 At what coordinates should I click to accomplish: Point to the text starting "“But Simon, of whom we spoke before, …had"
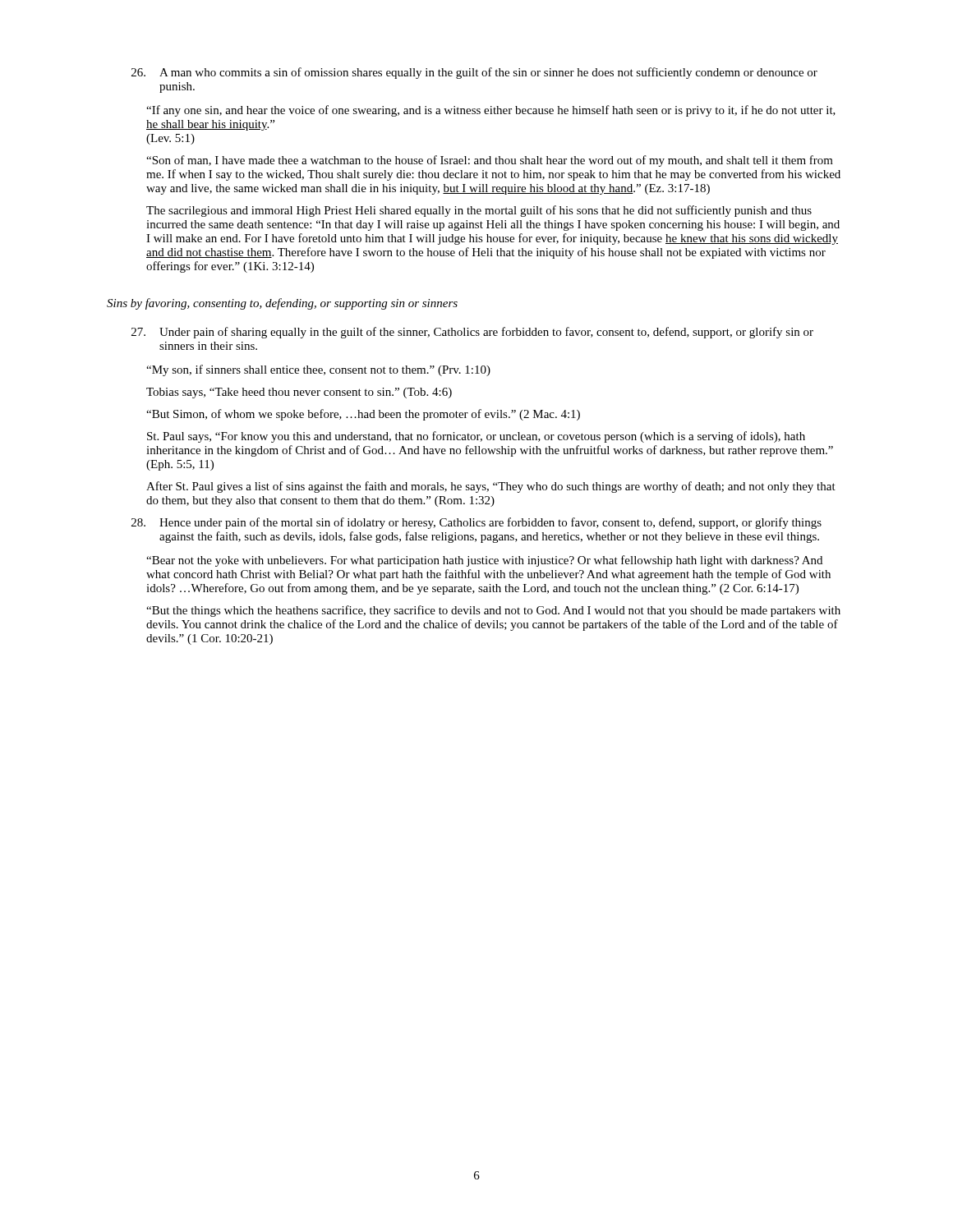pos(363,414)
